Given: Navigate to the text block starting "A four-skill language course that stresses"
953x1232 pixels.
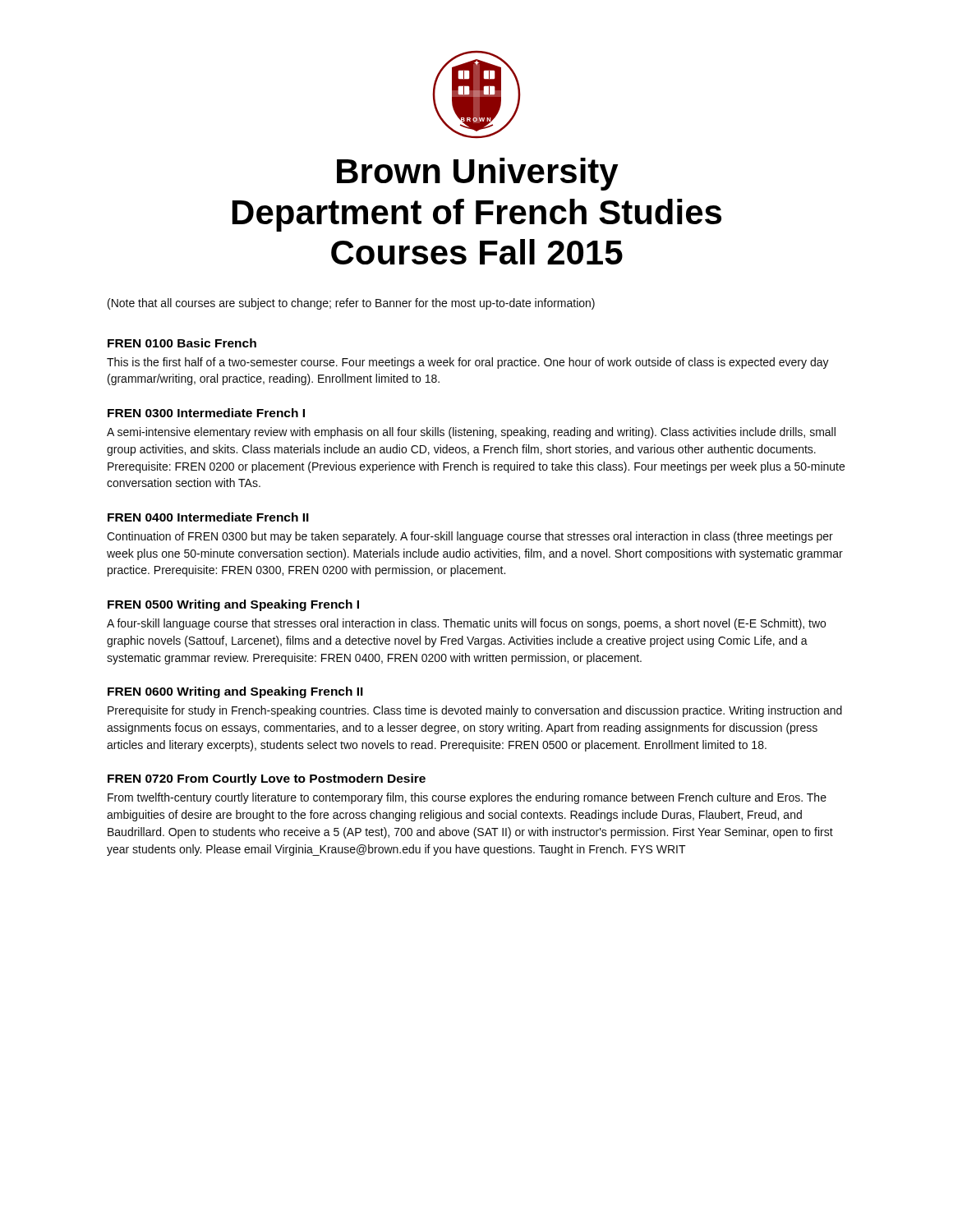Looking at the screenshot, I should (467, 640).
